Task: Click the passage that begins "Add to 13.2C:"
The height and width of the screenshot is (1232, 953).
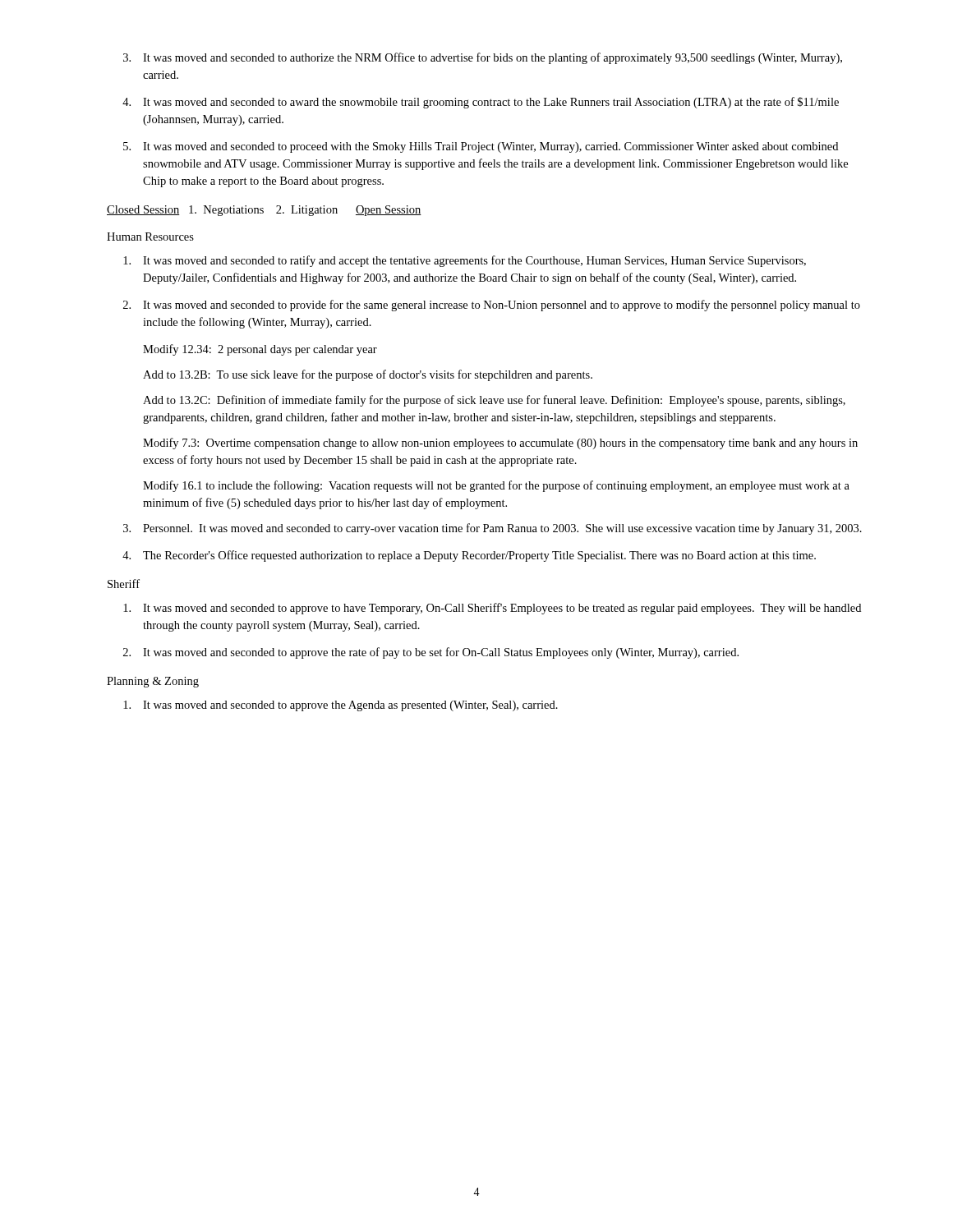Action: [x=494, y=409]
